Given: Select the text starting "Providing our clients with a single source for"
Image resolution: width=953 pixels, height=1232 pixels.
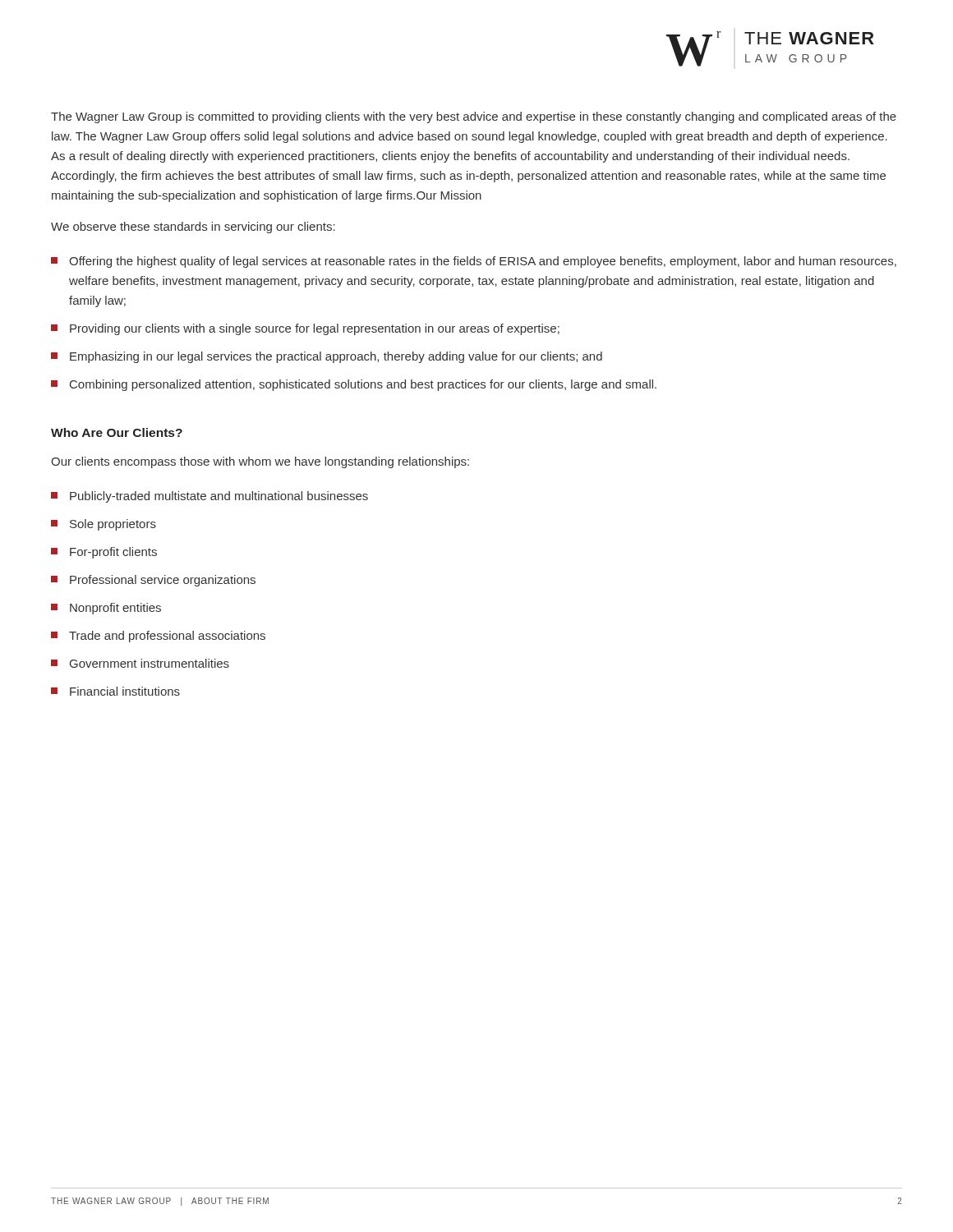Looking at the screenshot, I should (x=476, y=329).
